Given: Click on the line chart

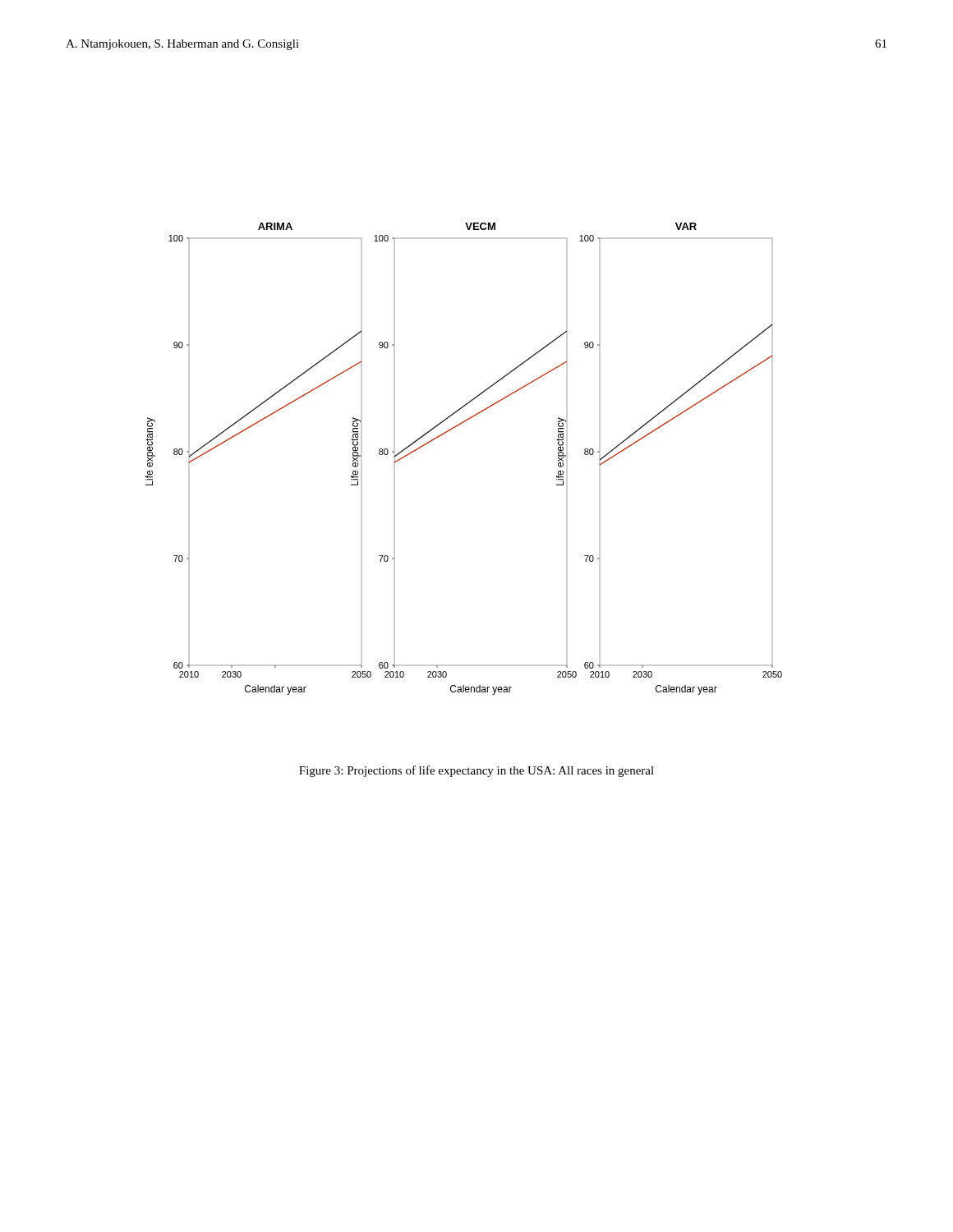Looking at the screenshot, I should (x=476, y=478).
